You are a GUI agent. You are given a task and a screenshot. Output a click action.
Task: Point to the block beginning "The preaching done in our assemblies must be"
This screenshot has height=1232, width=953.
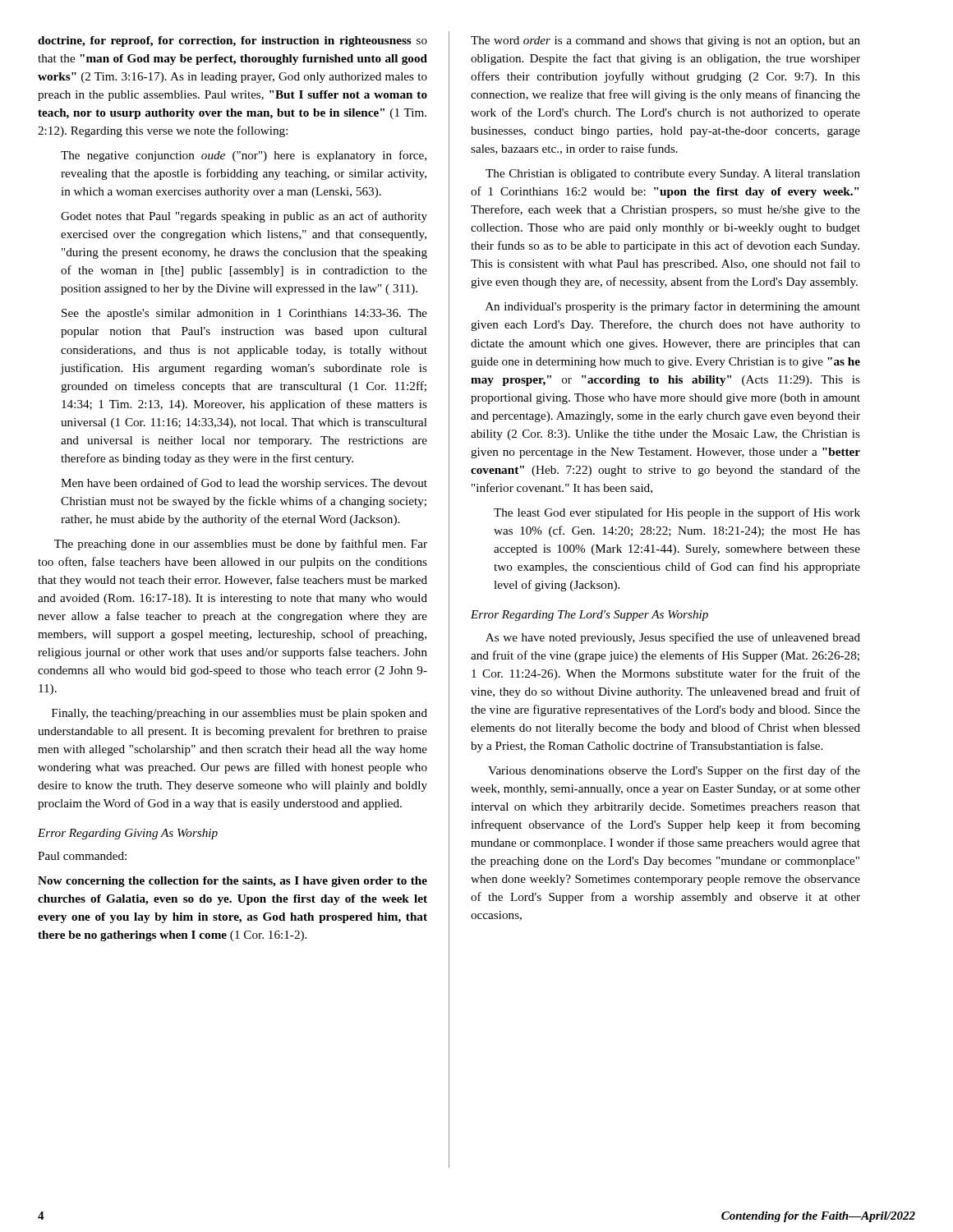click(x=233, y=616)
